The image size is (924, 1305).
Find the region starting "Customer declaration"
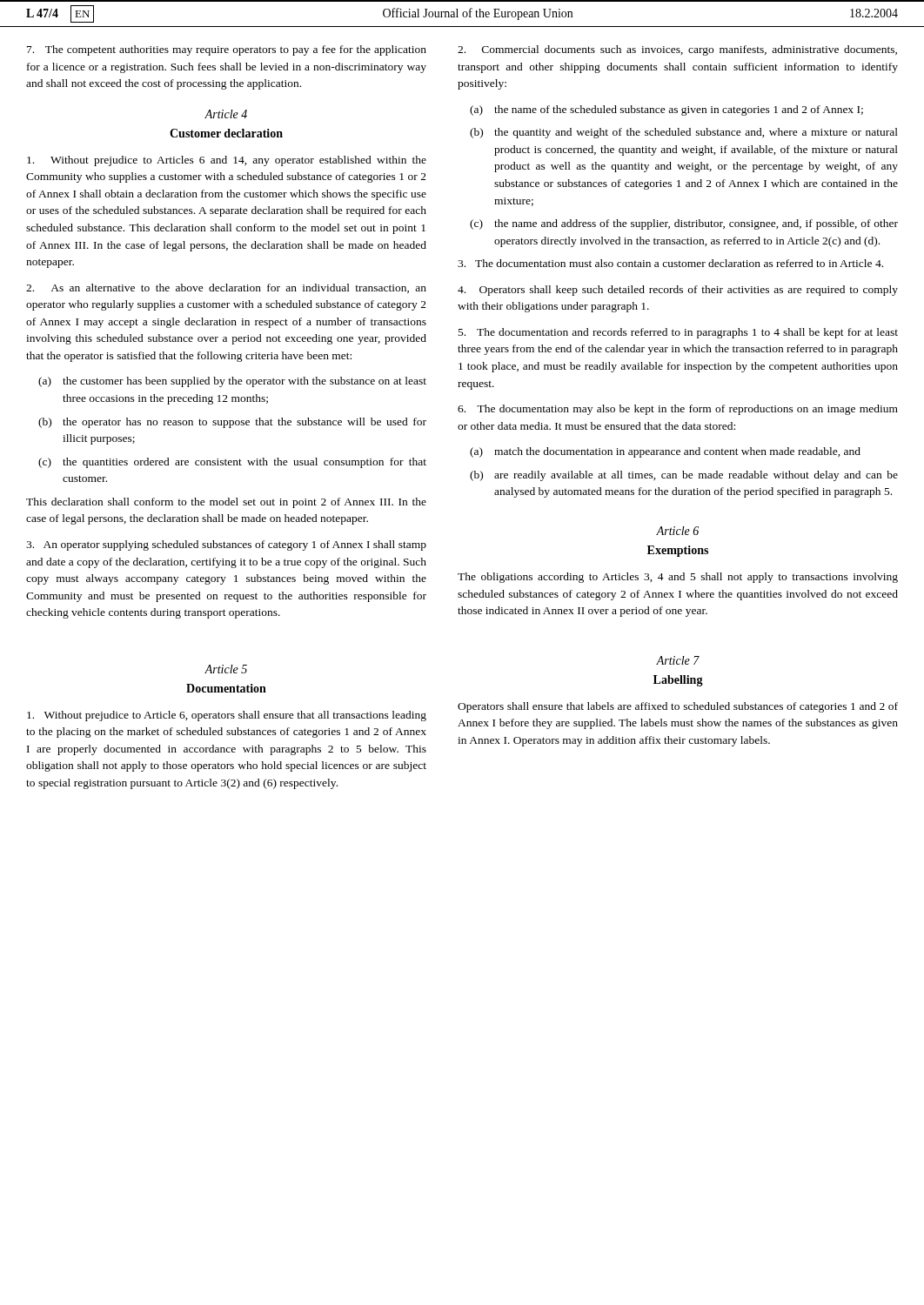[x=226, y=133]
